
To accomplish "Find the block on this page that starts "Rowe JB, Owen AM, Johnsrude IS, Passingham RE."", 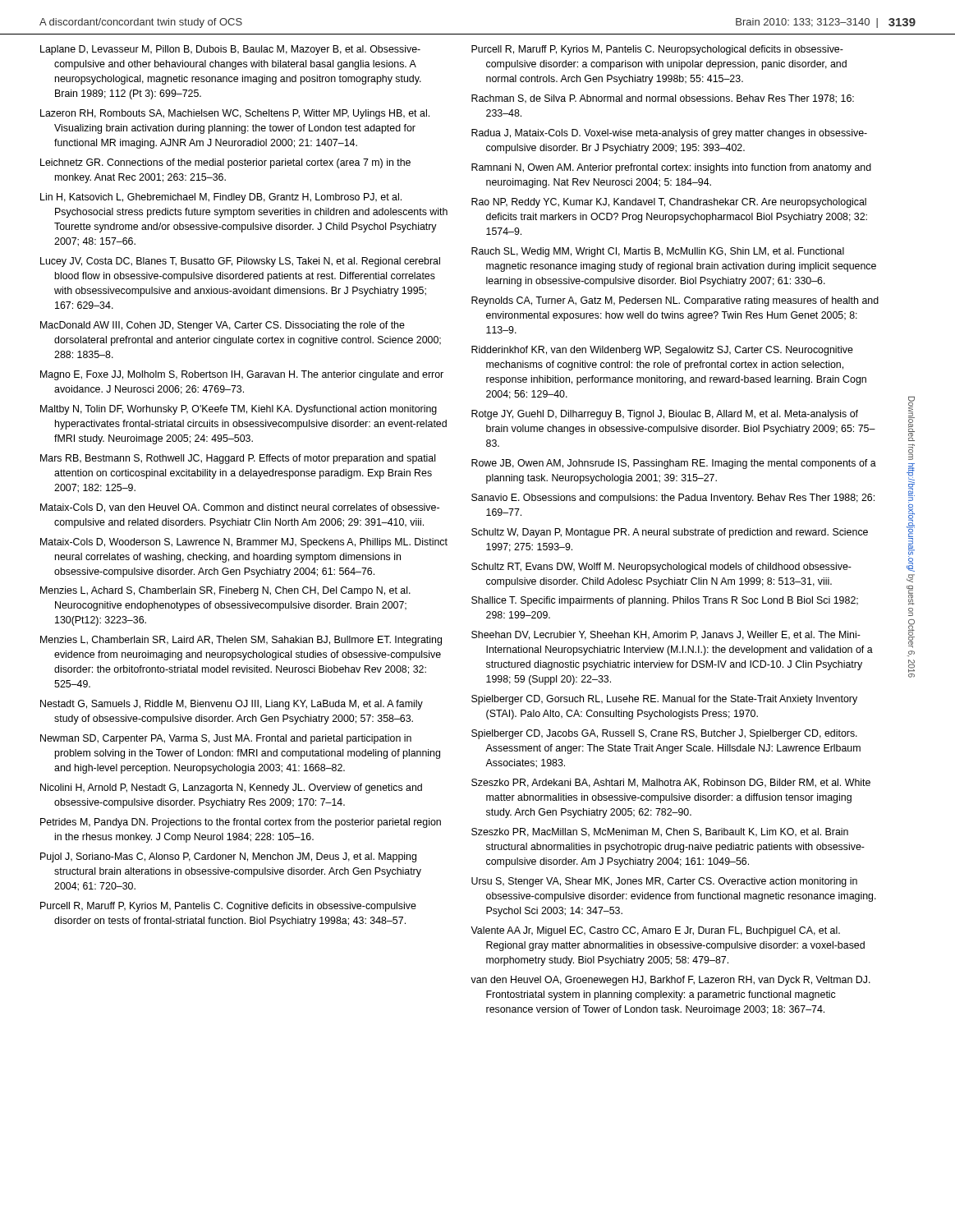I will pyautogui.click(x=675, y=471).
